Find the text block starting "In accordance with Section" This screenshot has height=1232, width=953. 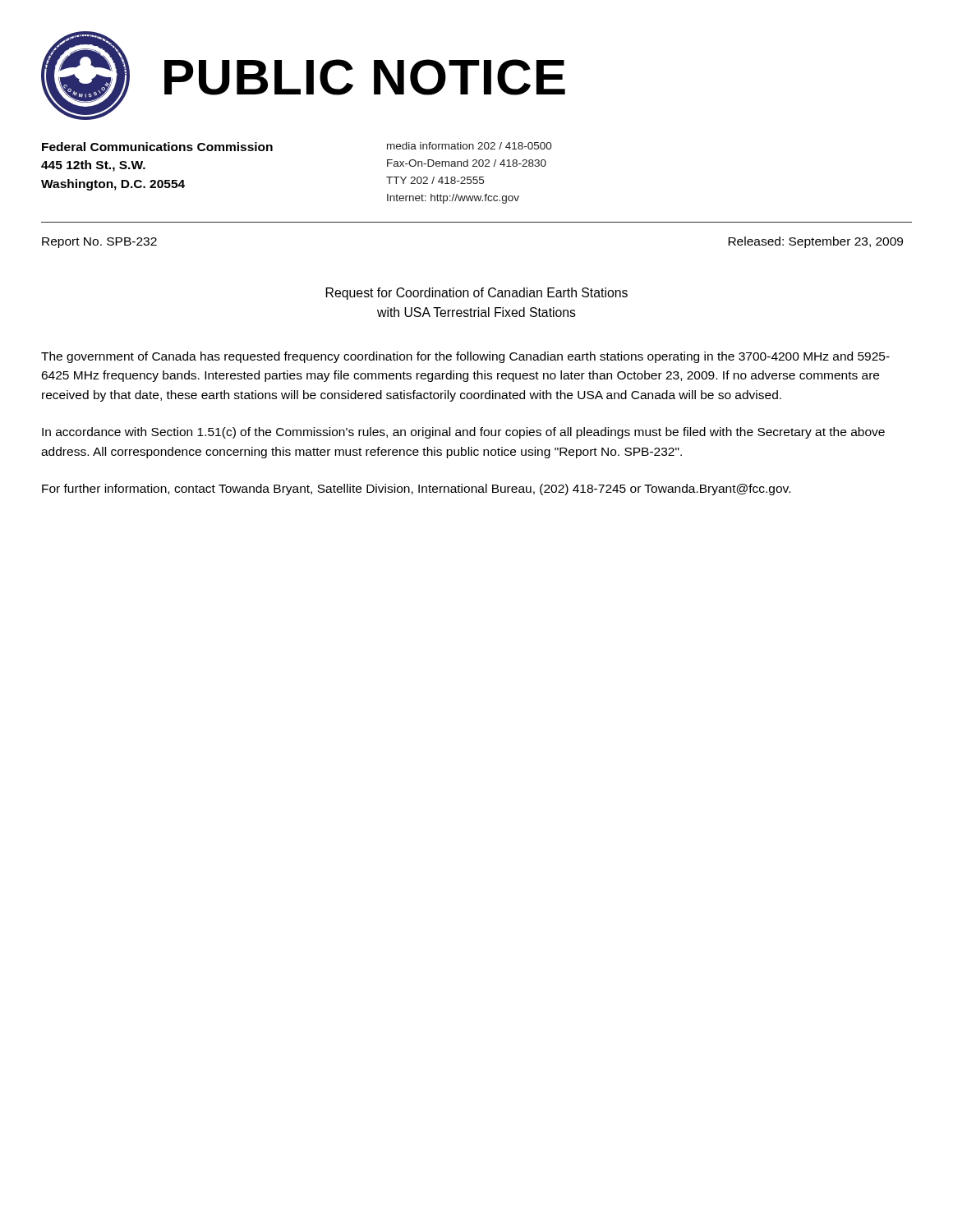476,442
